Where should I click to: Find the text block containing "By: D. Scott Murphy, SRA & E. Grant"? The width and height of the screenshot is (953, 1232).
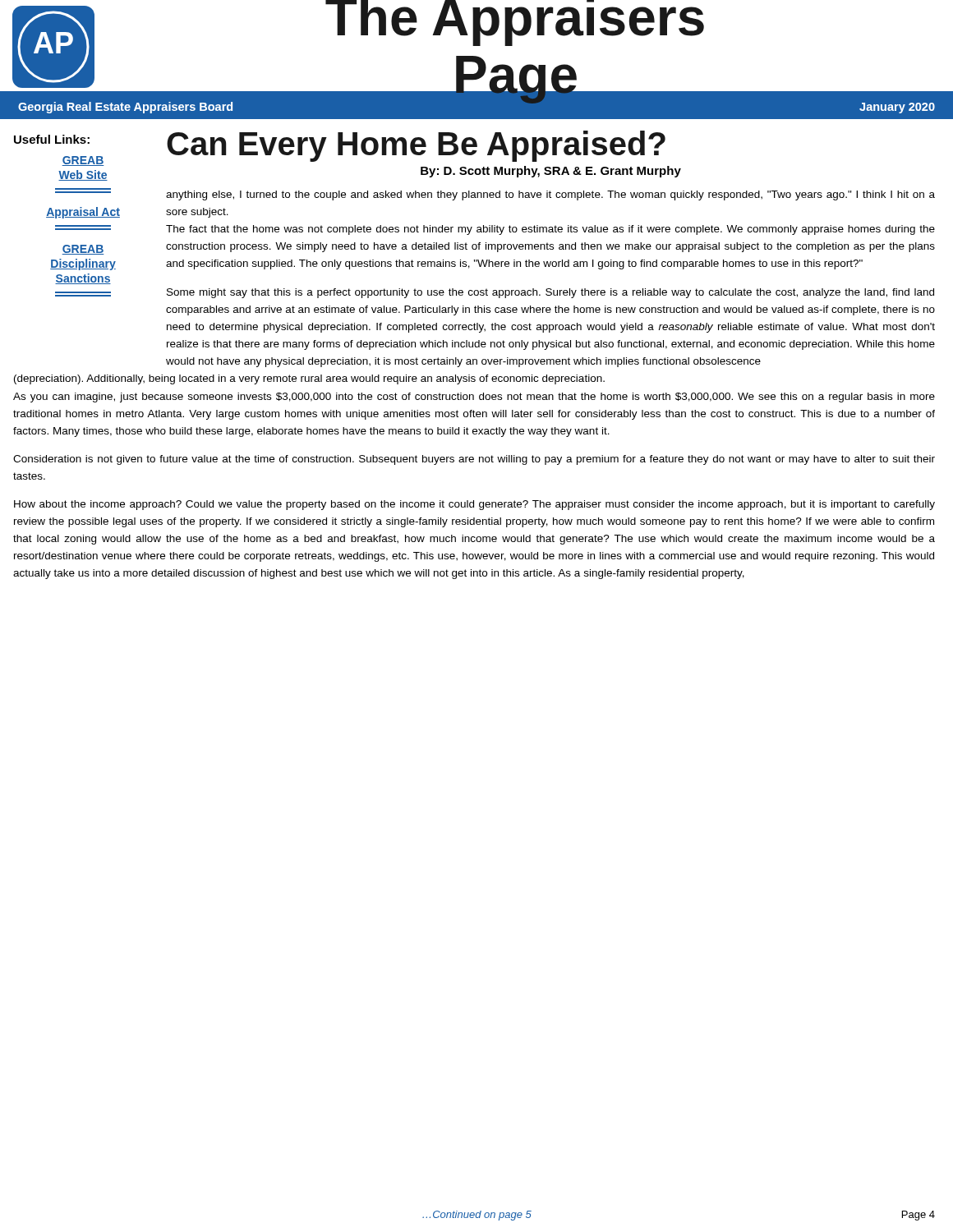(x=550, y=170)
